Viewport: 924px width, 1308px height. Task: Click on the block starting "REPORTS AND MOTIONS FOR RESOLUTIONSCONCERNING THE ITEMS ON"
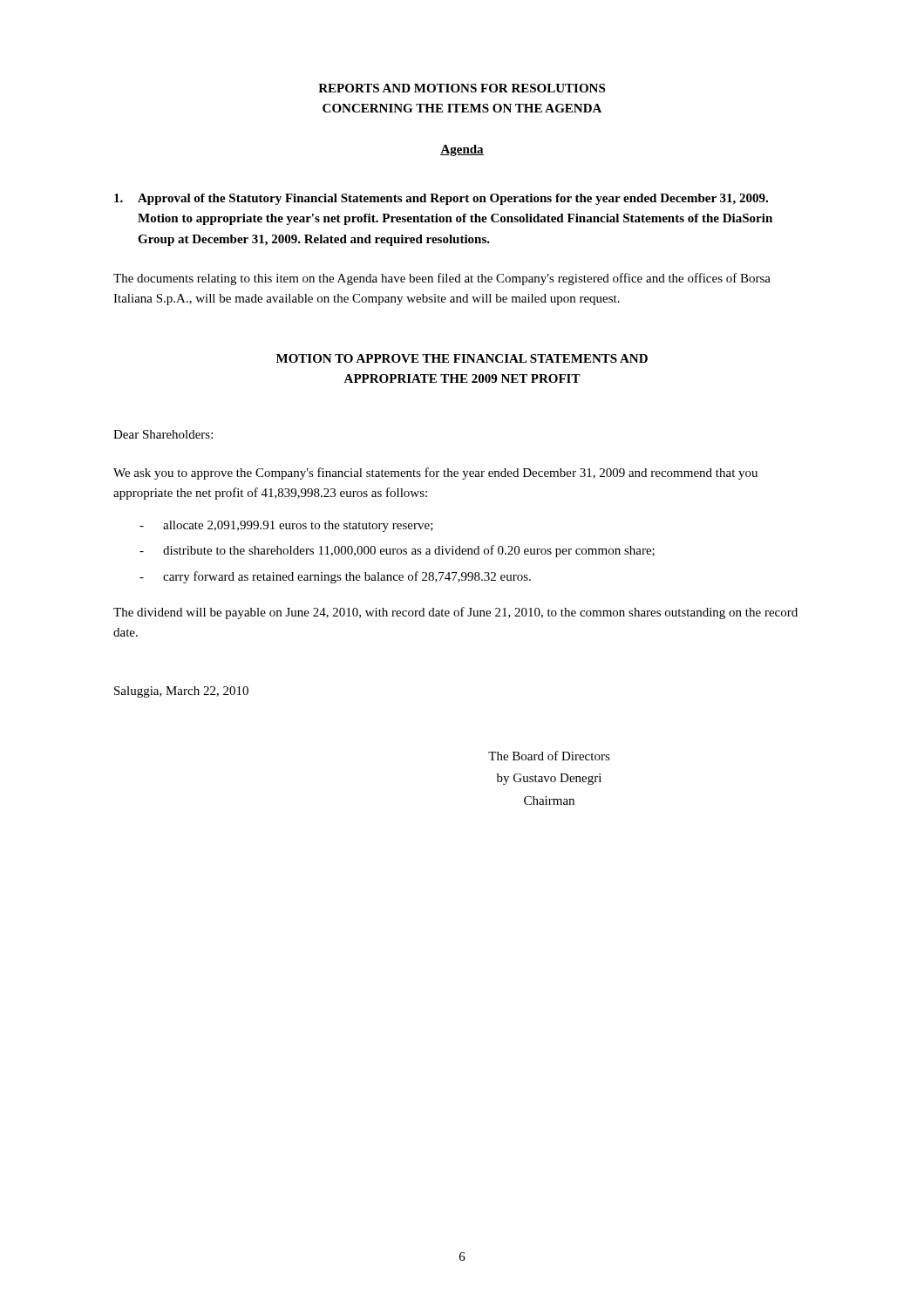pyautogui.click(x=462, y=98)
